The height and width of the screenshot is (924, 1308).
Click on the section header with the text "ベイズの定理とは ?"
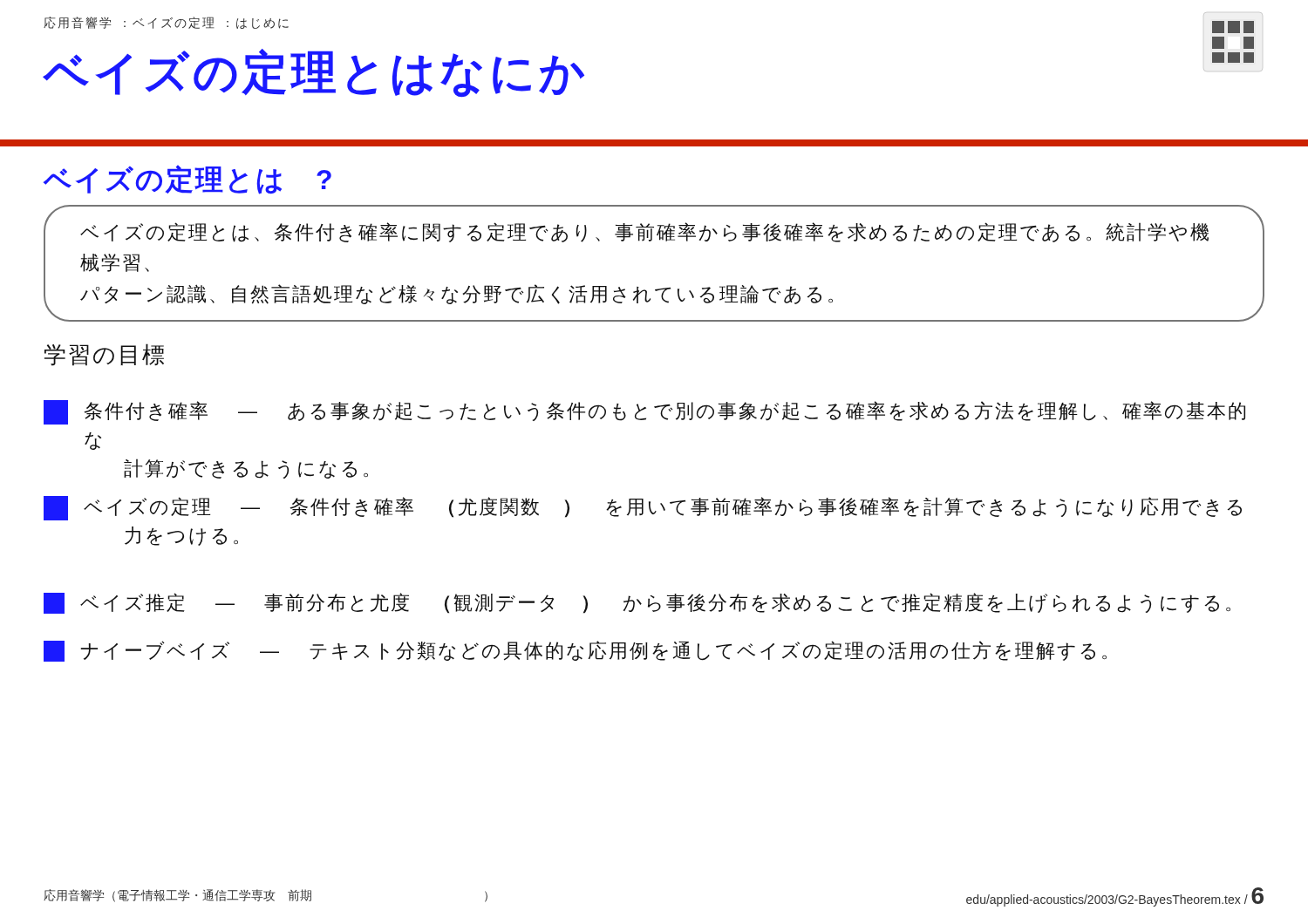189,180
